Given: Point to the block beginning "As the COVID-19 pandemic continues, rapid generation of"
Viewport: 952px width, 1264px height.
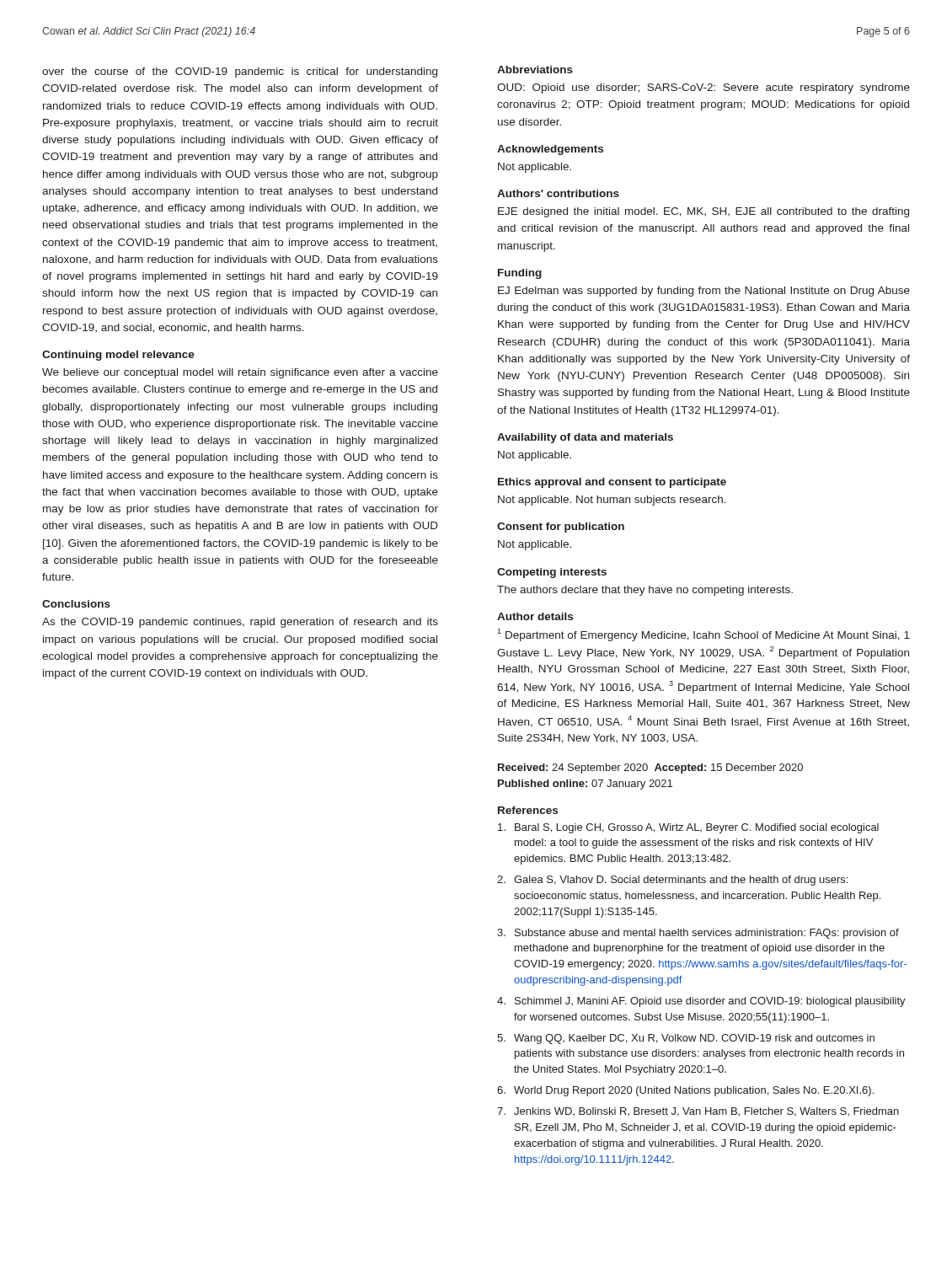Looking at the screenshot, I should point(240,648).
